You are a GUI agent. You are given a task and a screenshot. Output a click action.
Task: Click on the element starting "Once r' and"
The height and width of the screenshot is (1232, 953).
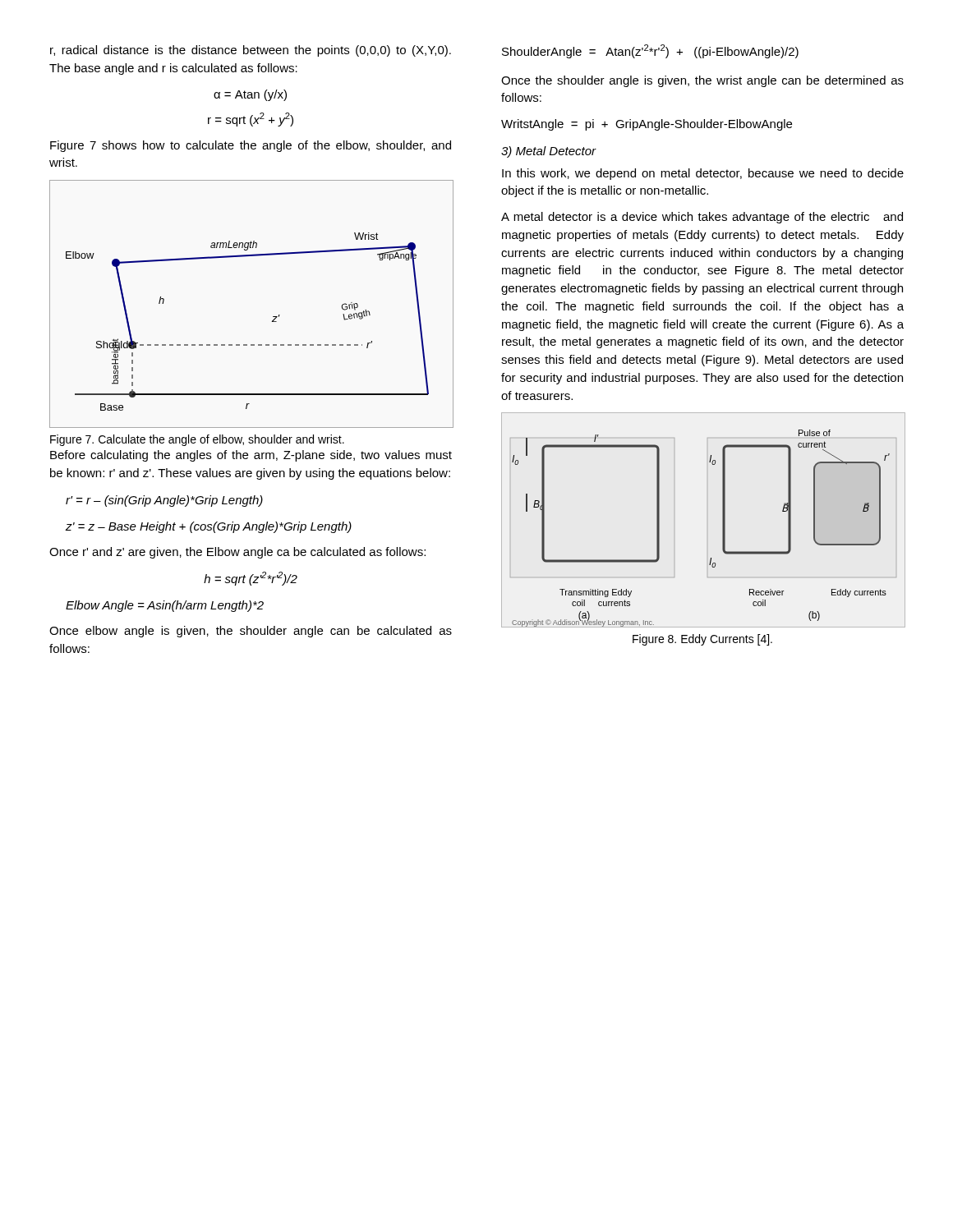[x=251, y=551]
